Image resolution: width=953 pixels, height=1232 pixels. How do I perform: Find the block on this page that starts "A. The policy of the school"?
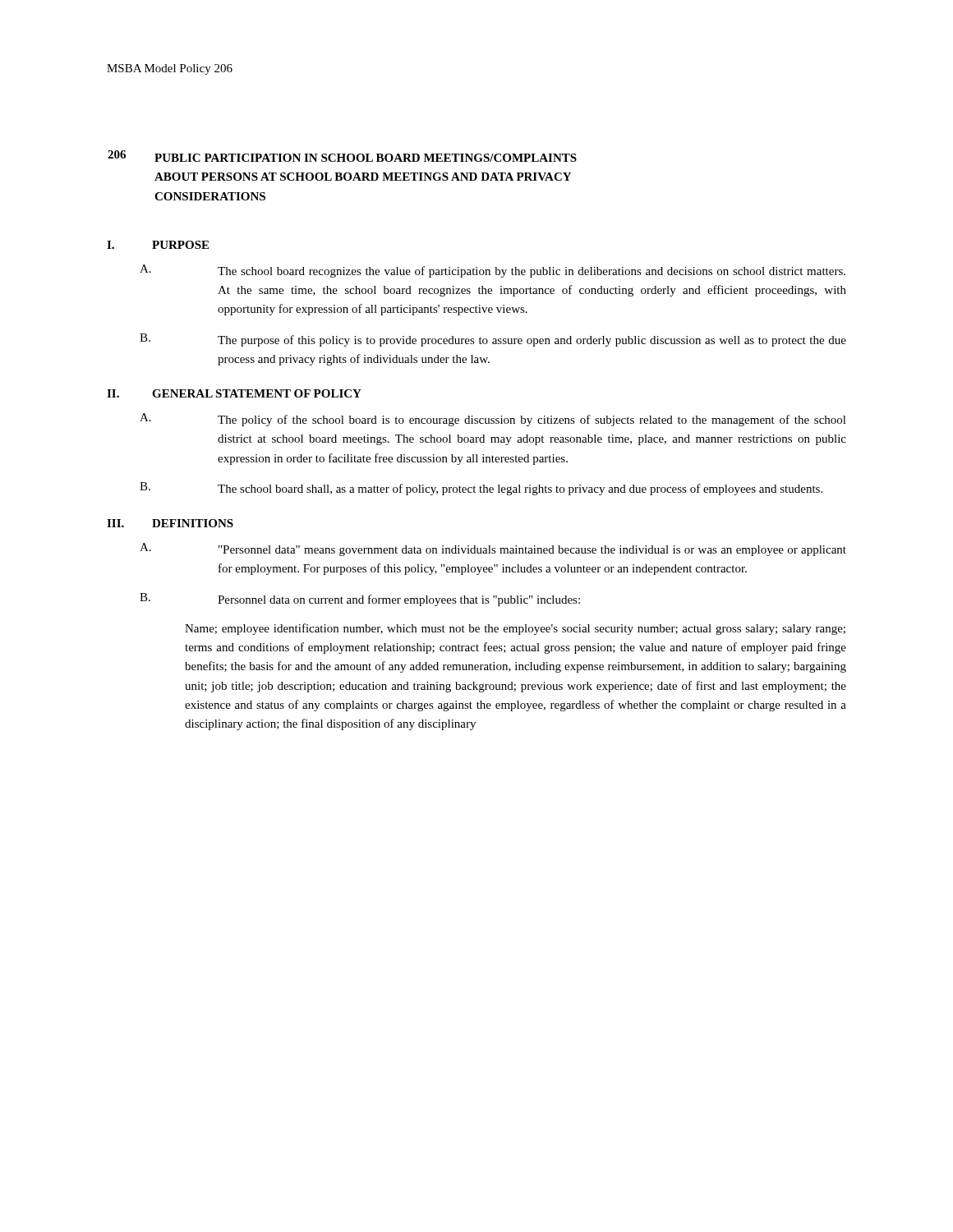476,439
